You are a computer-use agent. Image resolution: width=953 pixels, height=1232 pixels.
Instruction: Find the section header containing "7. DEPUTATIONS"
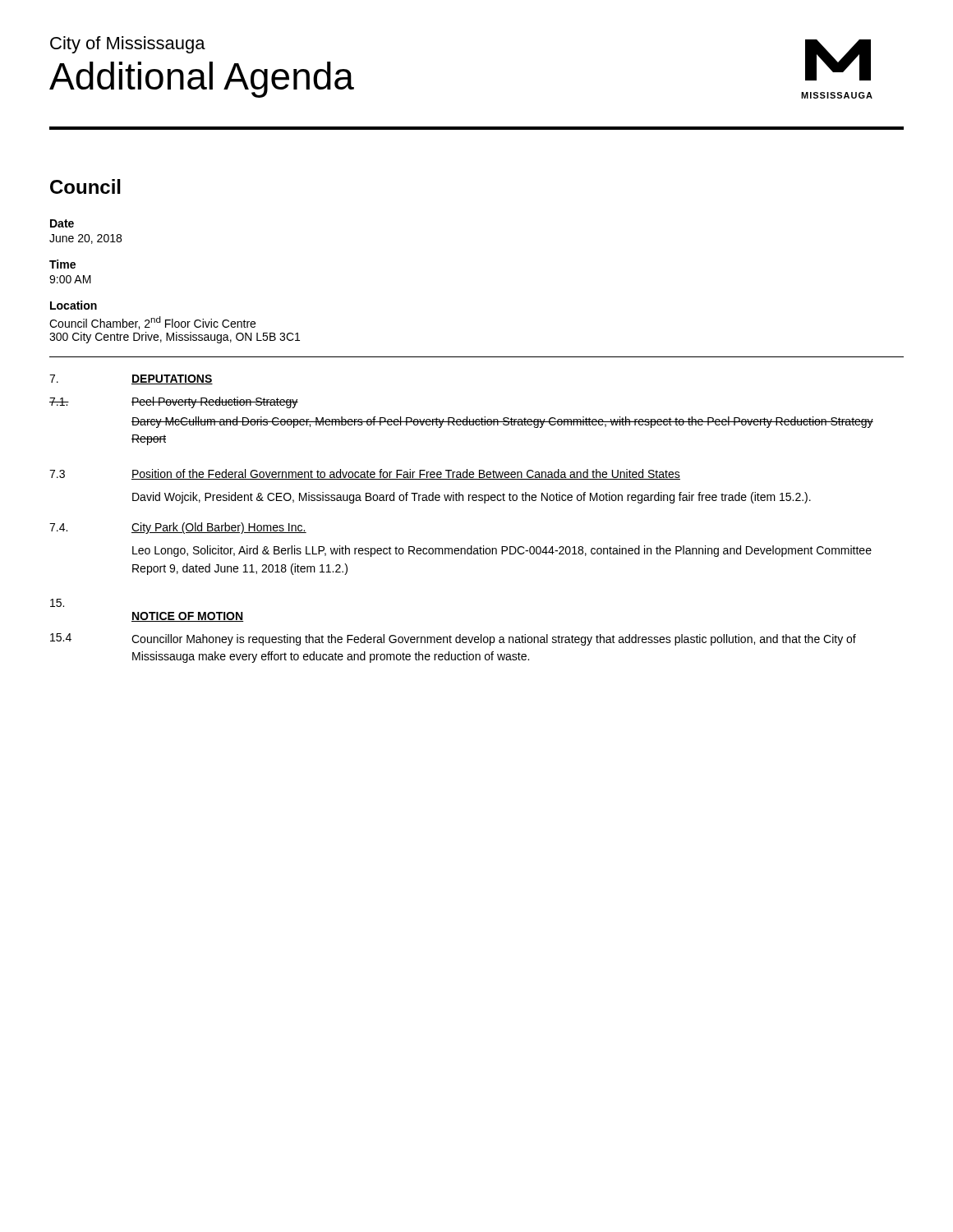click(x=131, y=379)
